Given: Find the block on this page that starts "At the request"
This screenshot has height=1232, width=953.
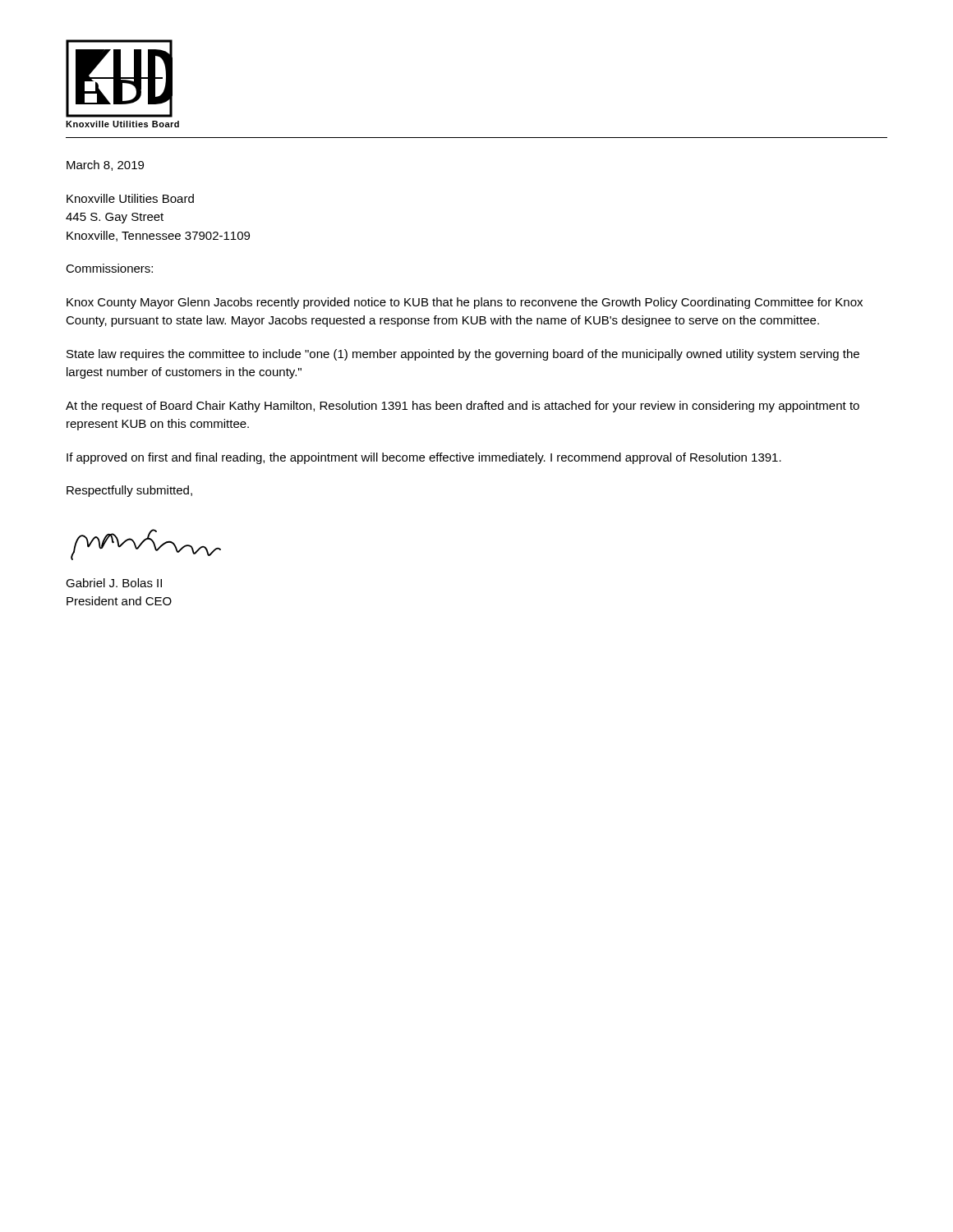Looking at the screenshot, I should [x=463, y=414].
